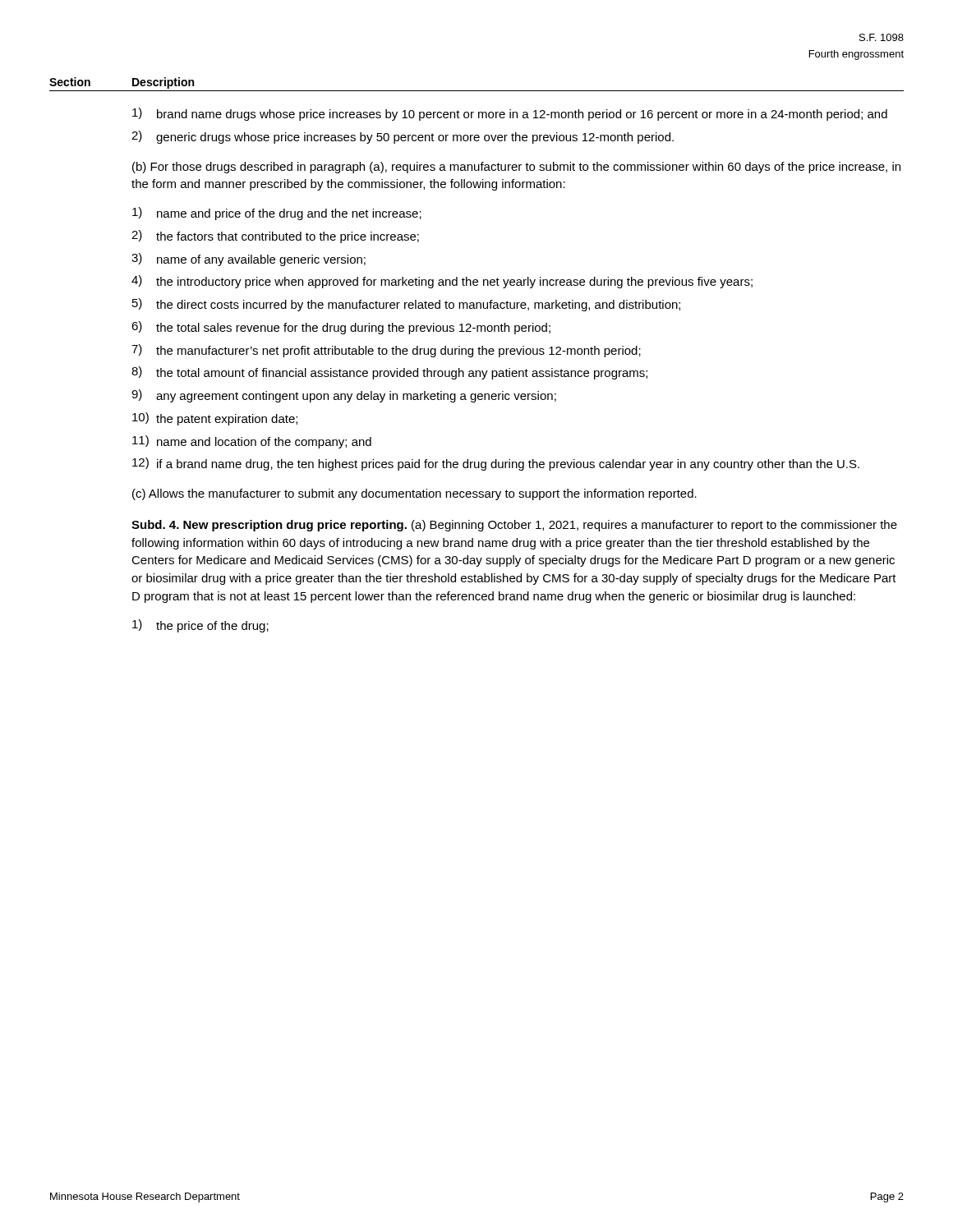
Task: Click on the list item that says "1) the price of the drug;"
Action: (200, 625)
